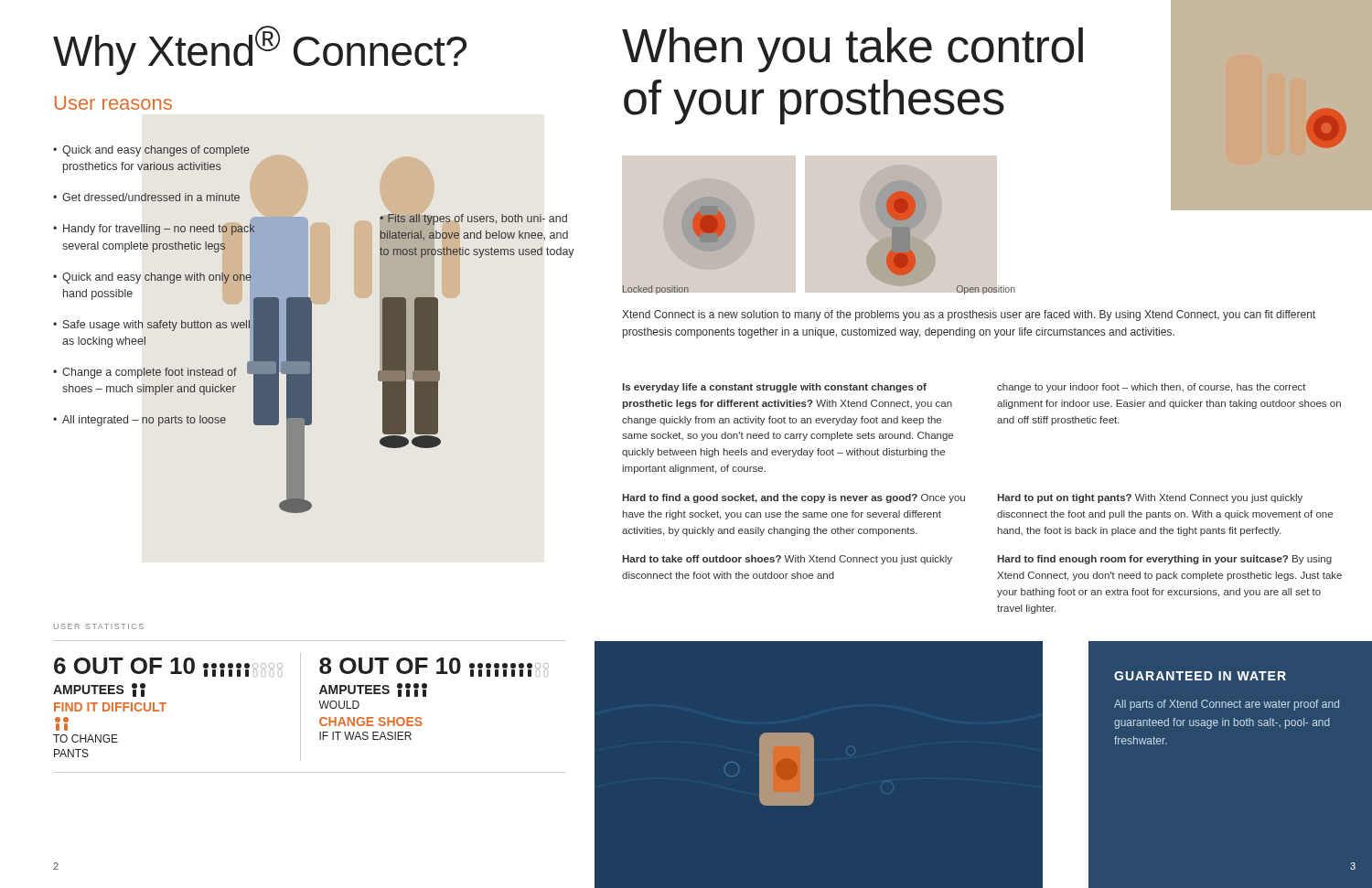This screenshot has width=1372, height=888.
Task: Locate the text starting "All parts of Xtend"
Action: click(x=1227, y=722)
